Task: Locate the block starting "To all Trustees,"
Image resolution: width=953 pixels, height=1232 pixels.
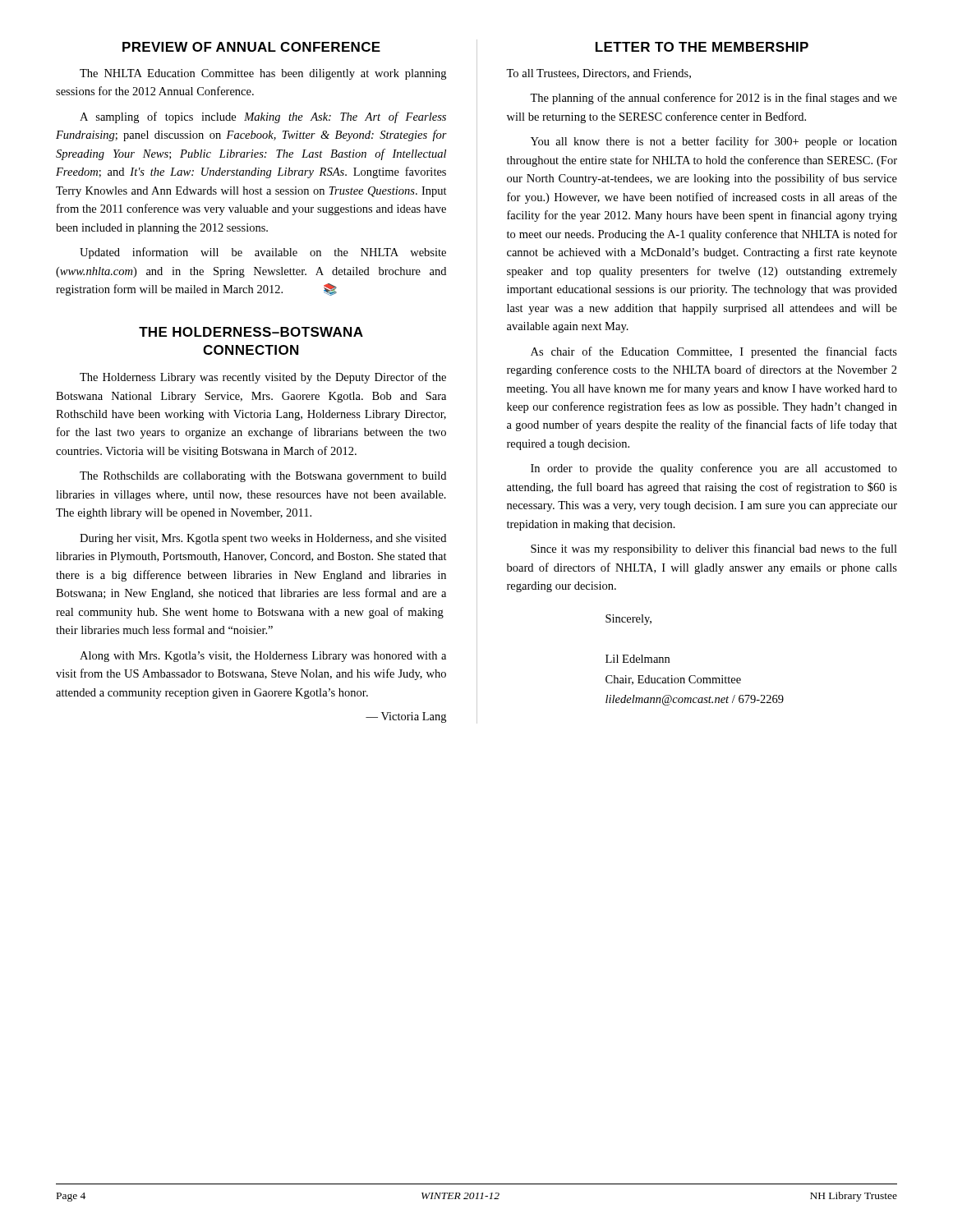Action: (702, 387)
